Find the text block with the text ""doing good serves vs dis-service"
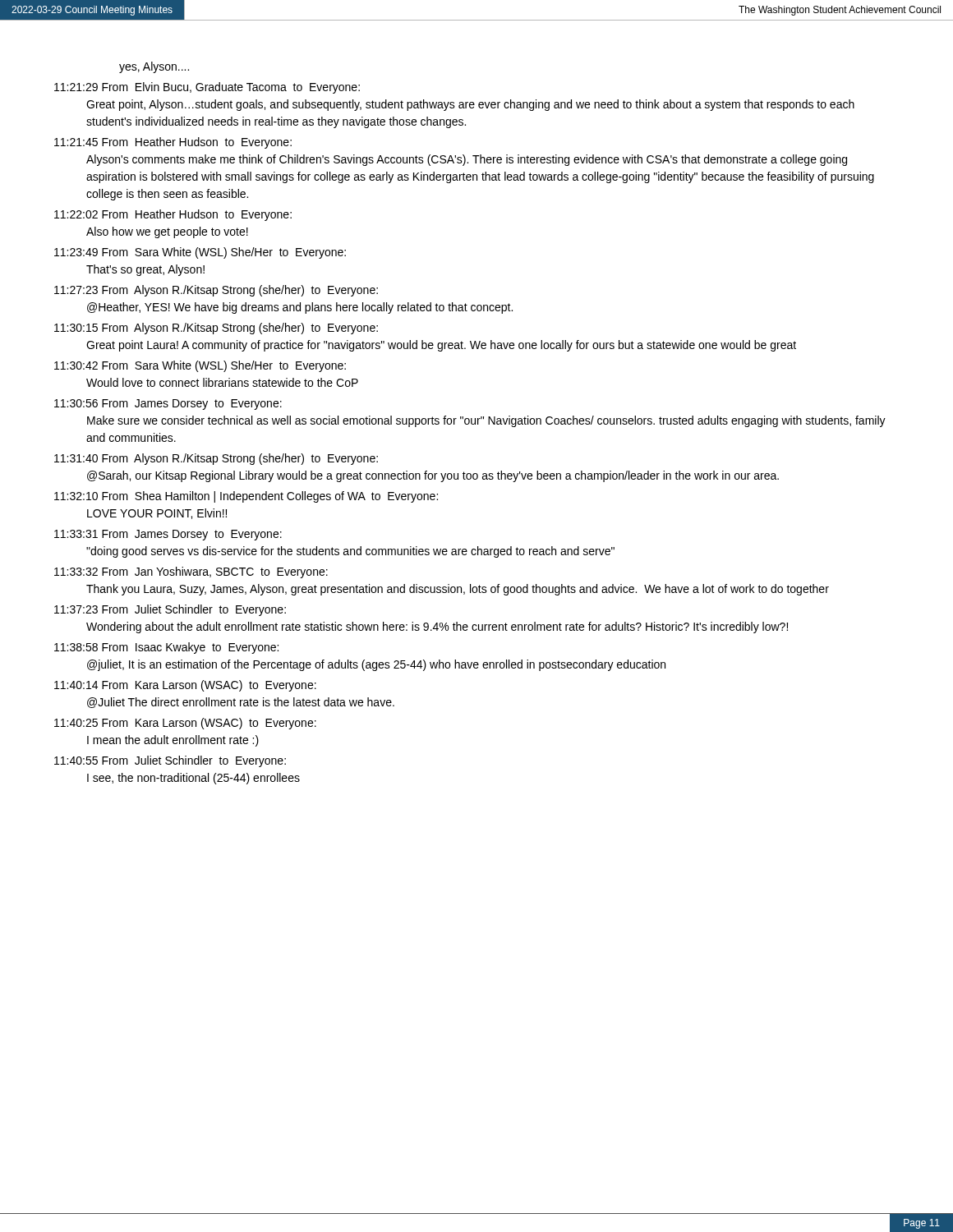 [351, 551]
